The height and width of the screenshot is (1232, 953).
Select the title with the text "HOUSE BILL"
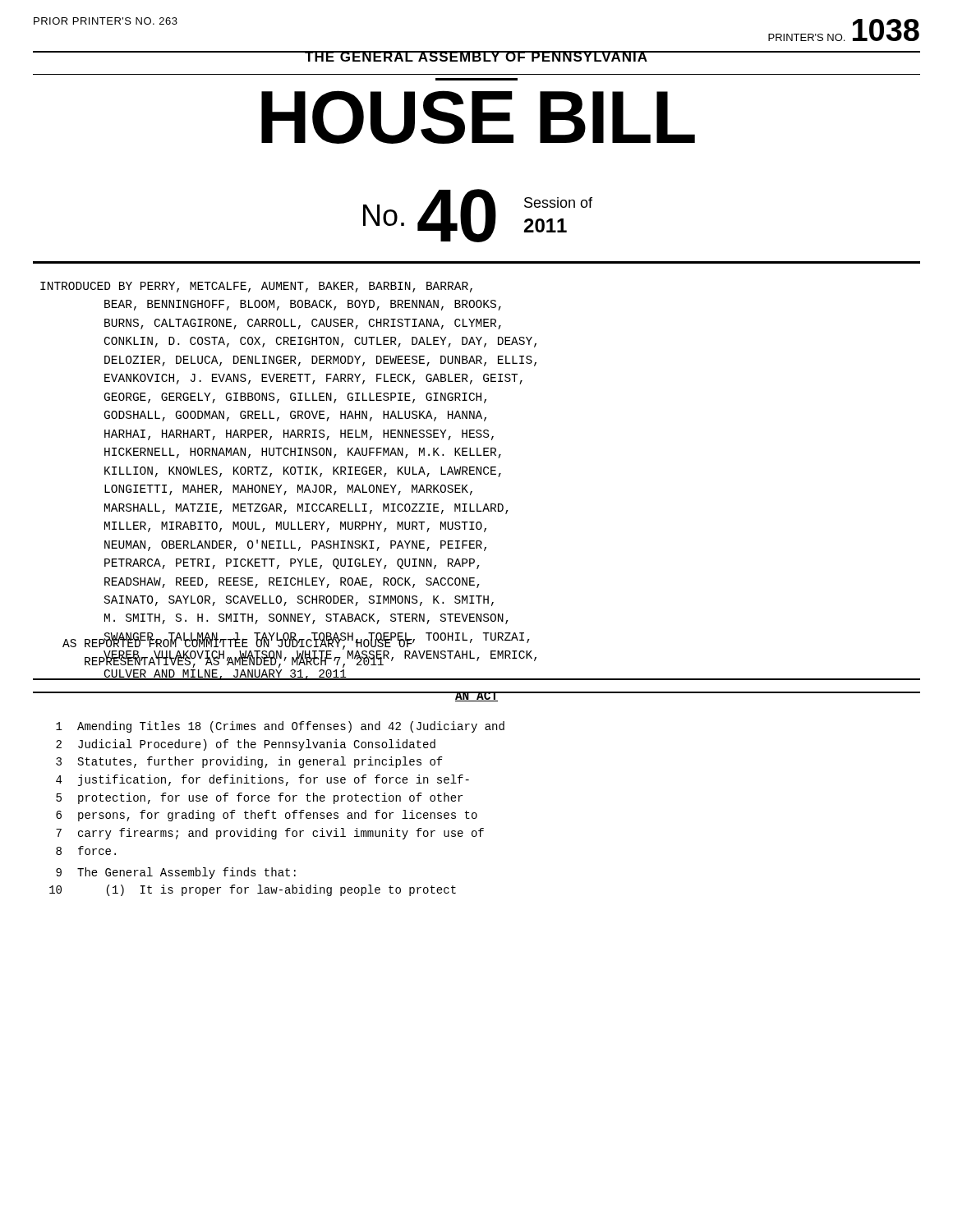click(476, 117)
